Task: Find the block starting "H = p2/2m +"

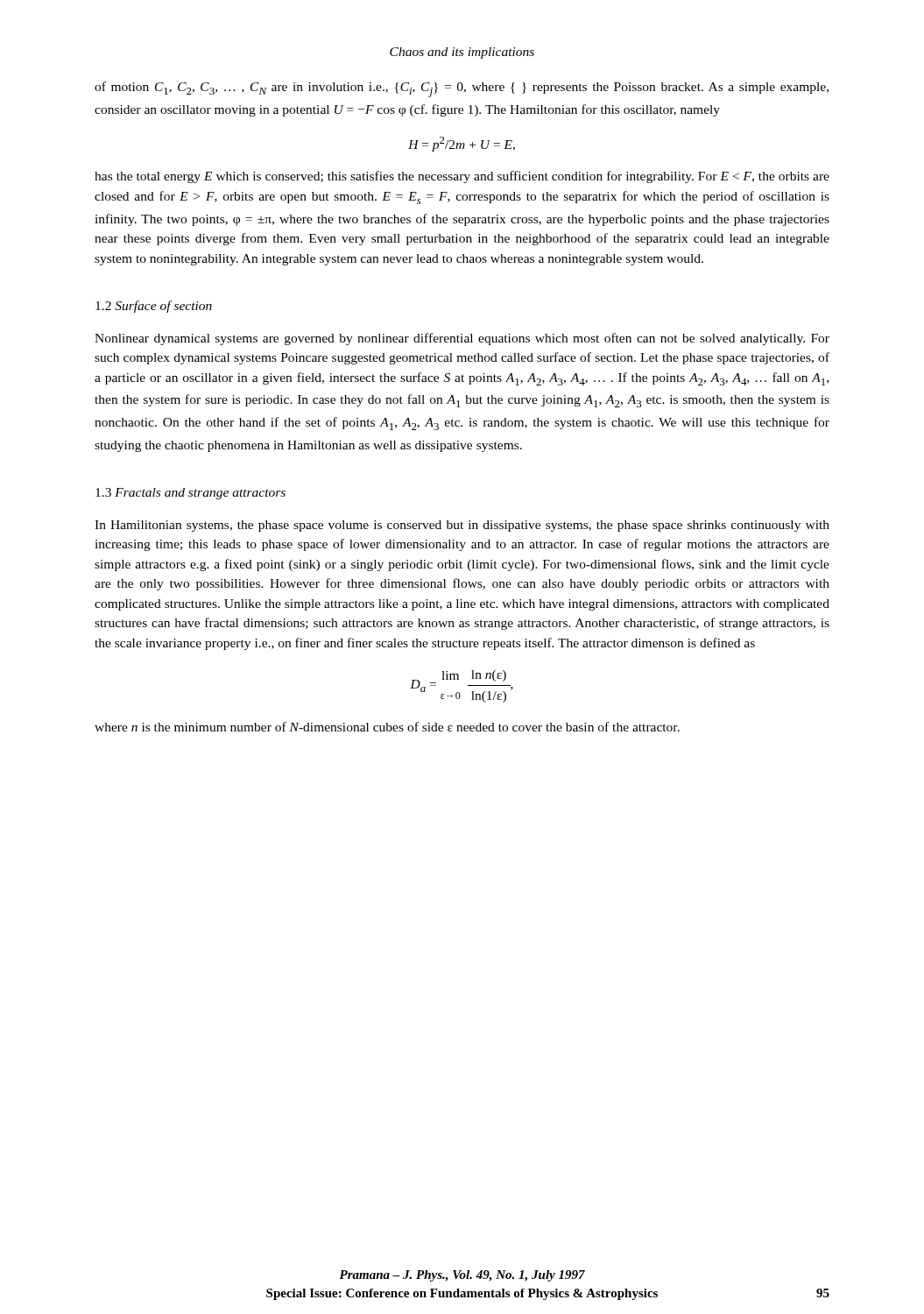Action: [x=462, y=143]
